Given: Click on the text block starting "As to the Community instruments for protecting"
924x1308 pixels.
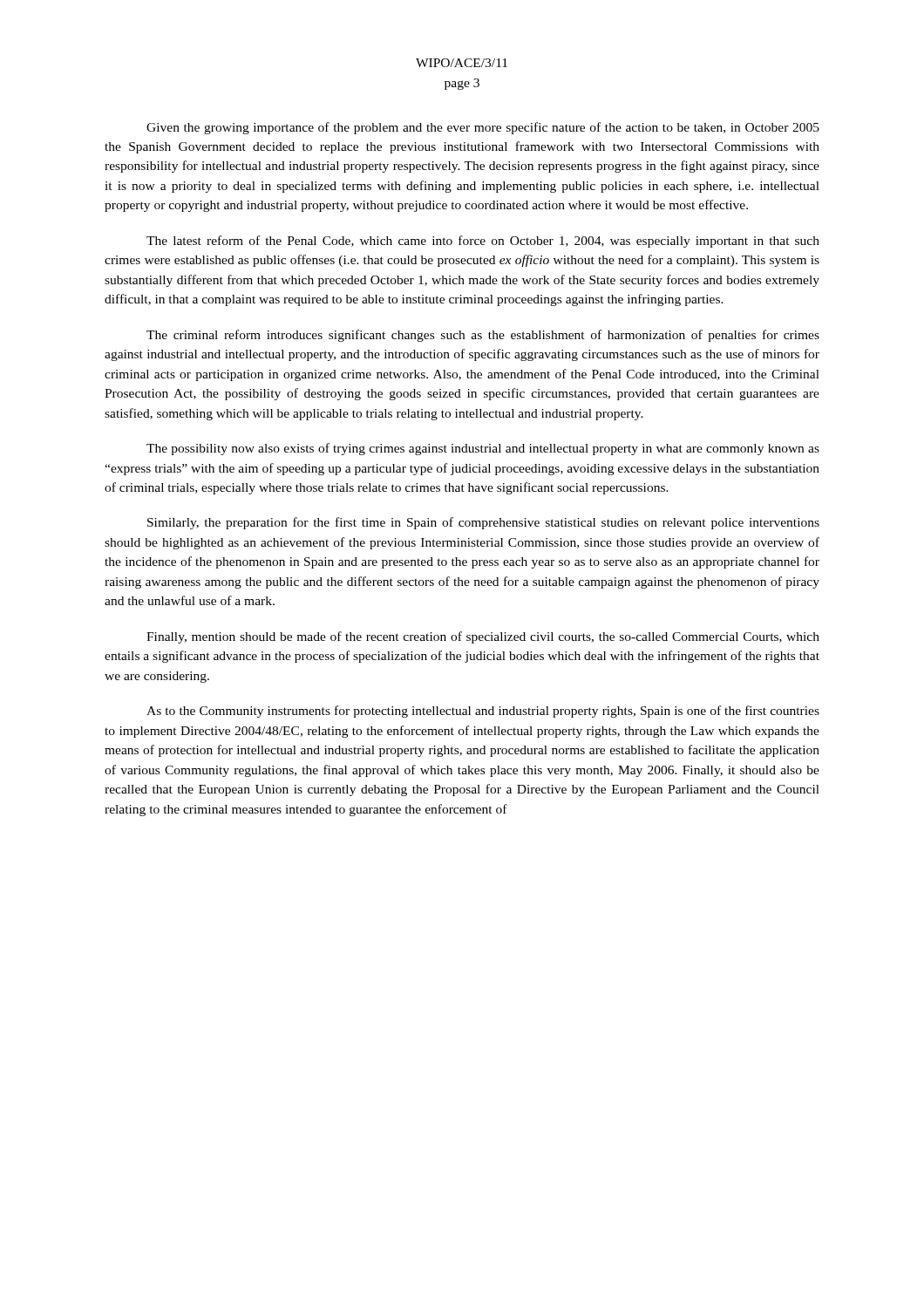Looking at the screenshot, I should [x=462, y=759].
